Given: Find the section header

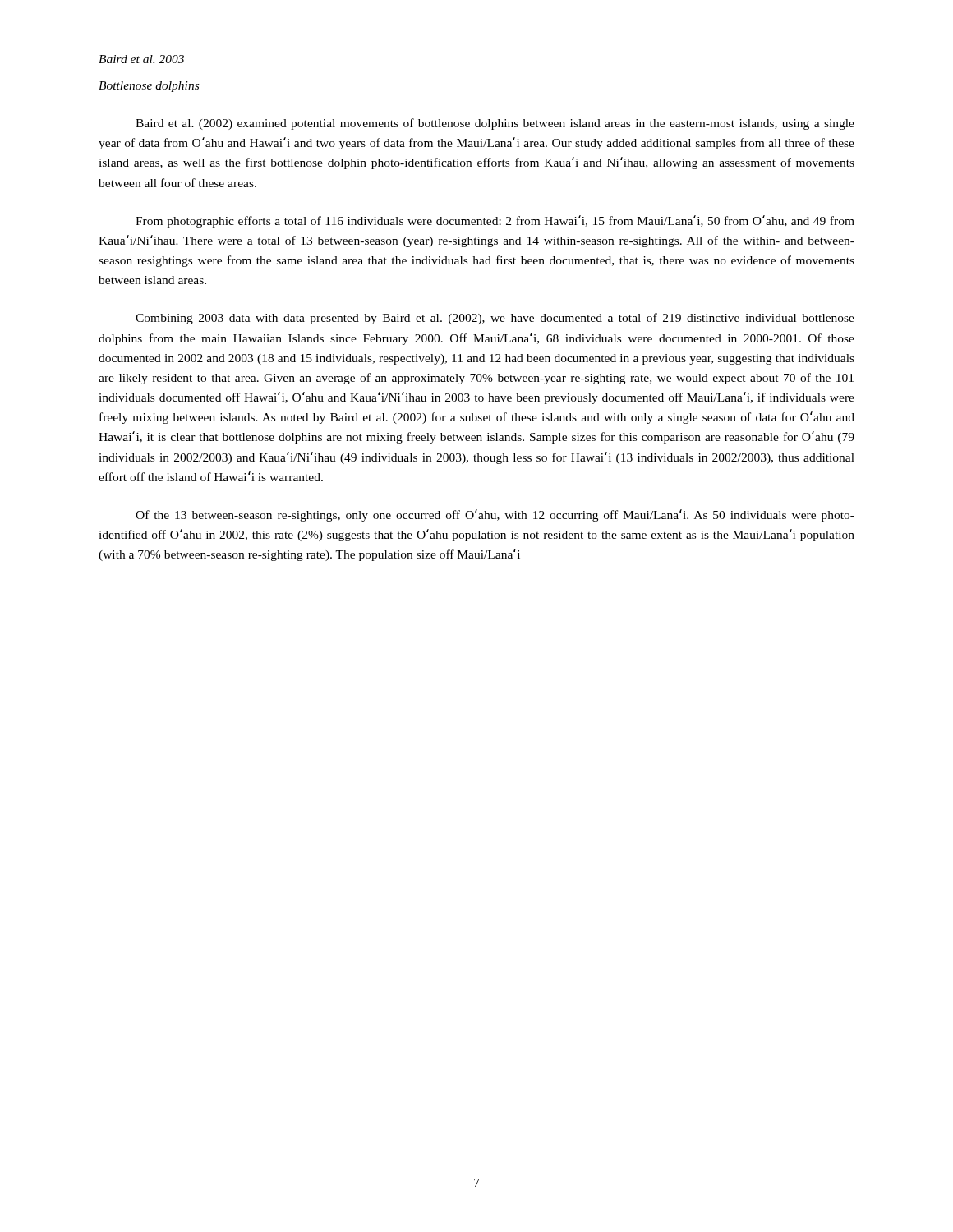Looking at the screenshot, I should tap(149, 85).
